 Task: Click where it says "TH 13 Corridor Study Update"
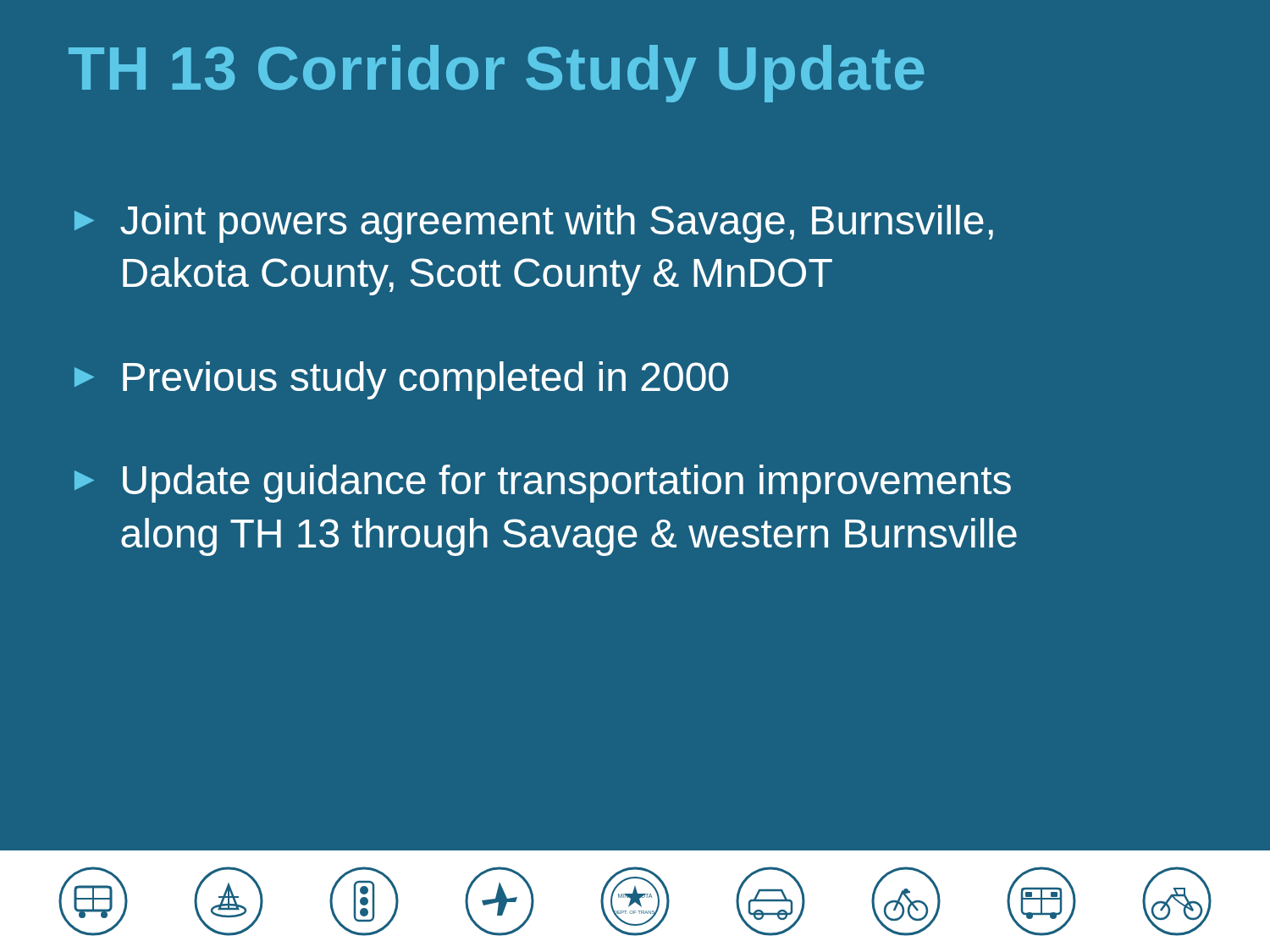pyautogui.click(x=635, y=69)
